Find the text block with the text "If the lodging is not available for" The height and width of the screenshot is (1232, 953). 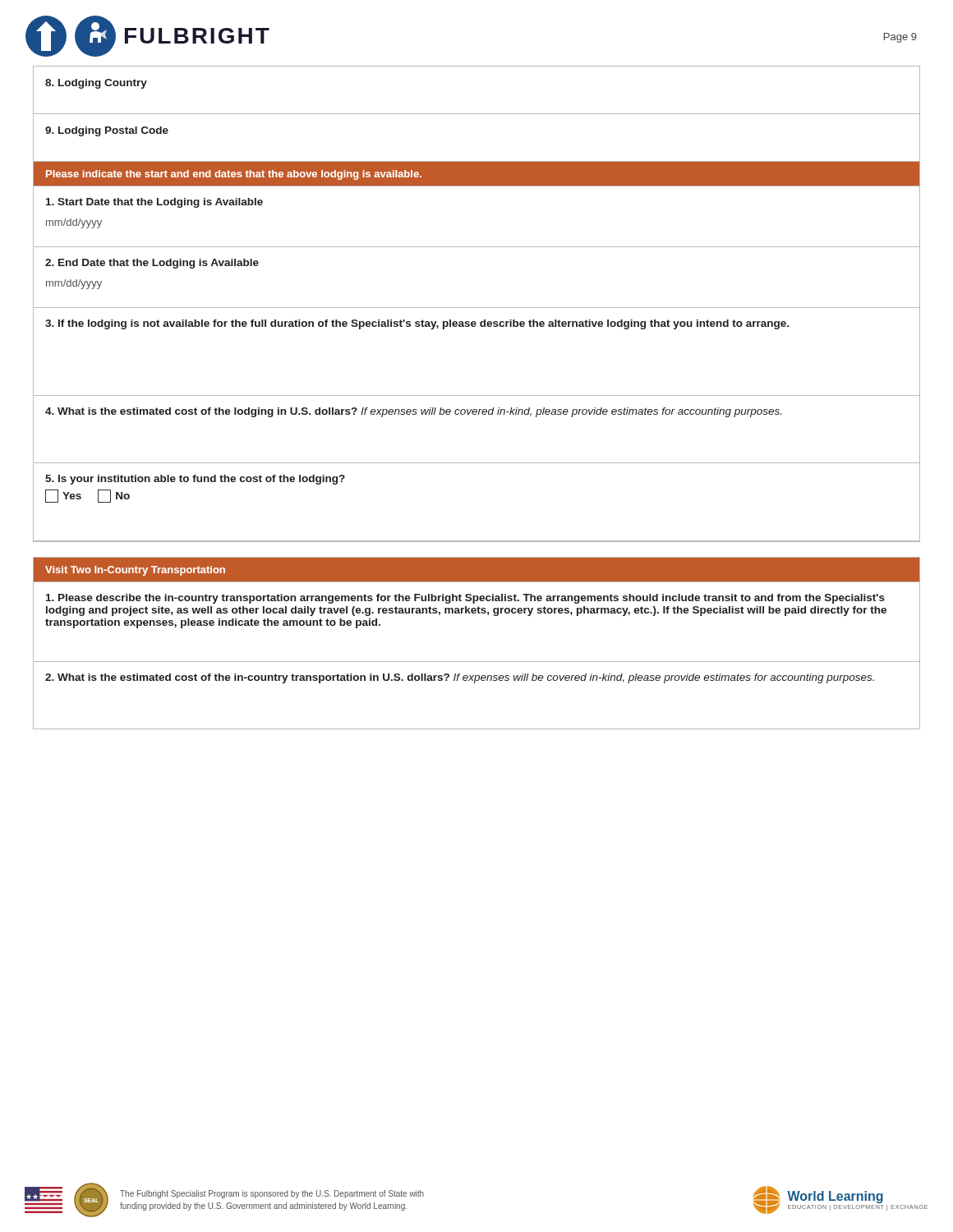[x=476, y=323]
